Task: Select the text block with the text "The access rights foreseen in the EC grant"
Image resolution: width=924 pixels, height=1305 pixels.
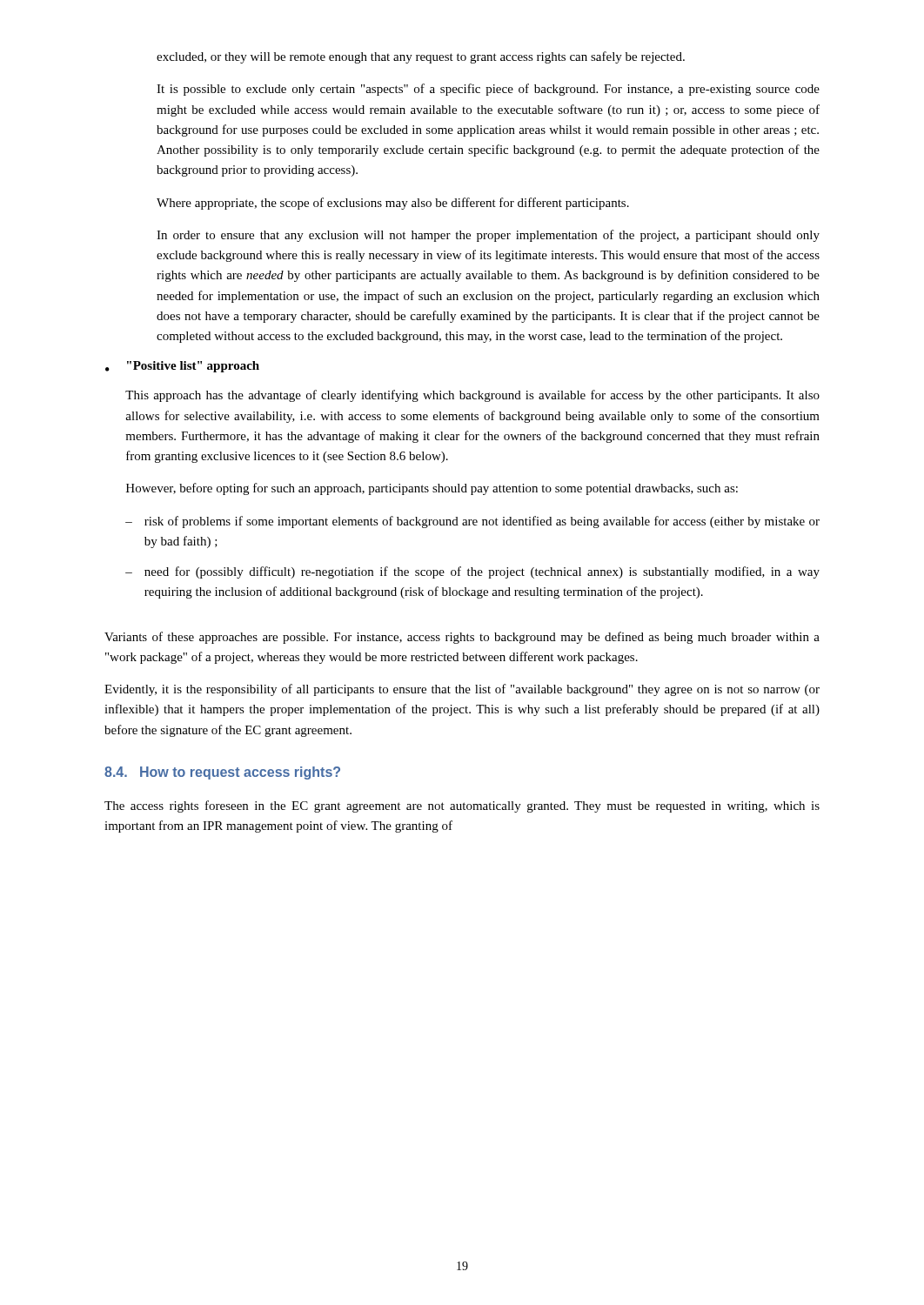Action: click(x=462, y=815)
